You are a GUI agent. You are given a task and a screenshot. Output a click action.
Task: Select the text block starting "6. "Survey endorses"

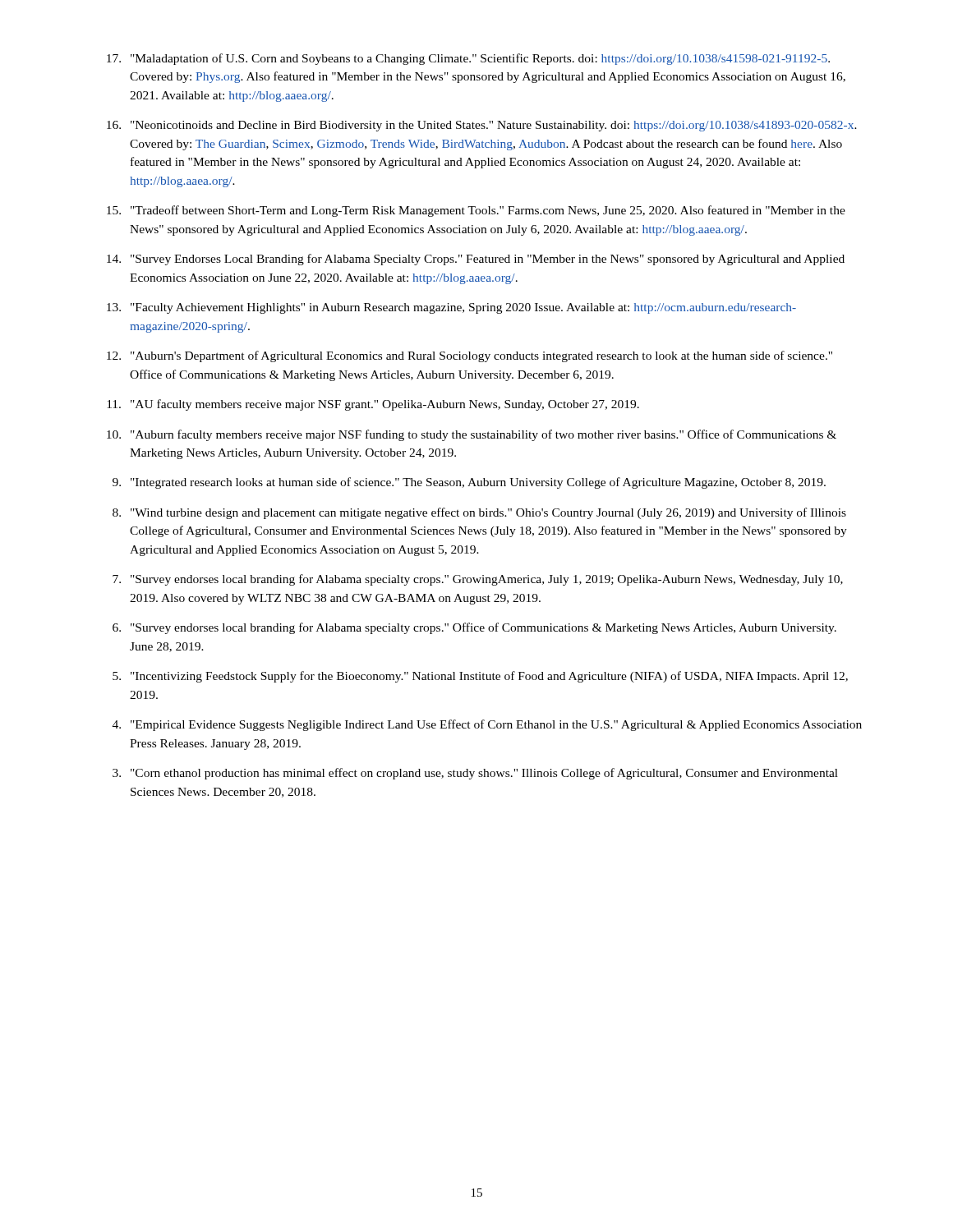(476, 637)
